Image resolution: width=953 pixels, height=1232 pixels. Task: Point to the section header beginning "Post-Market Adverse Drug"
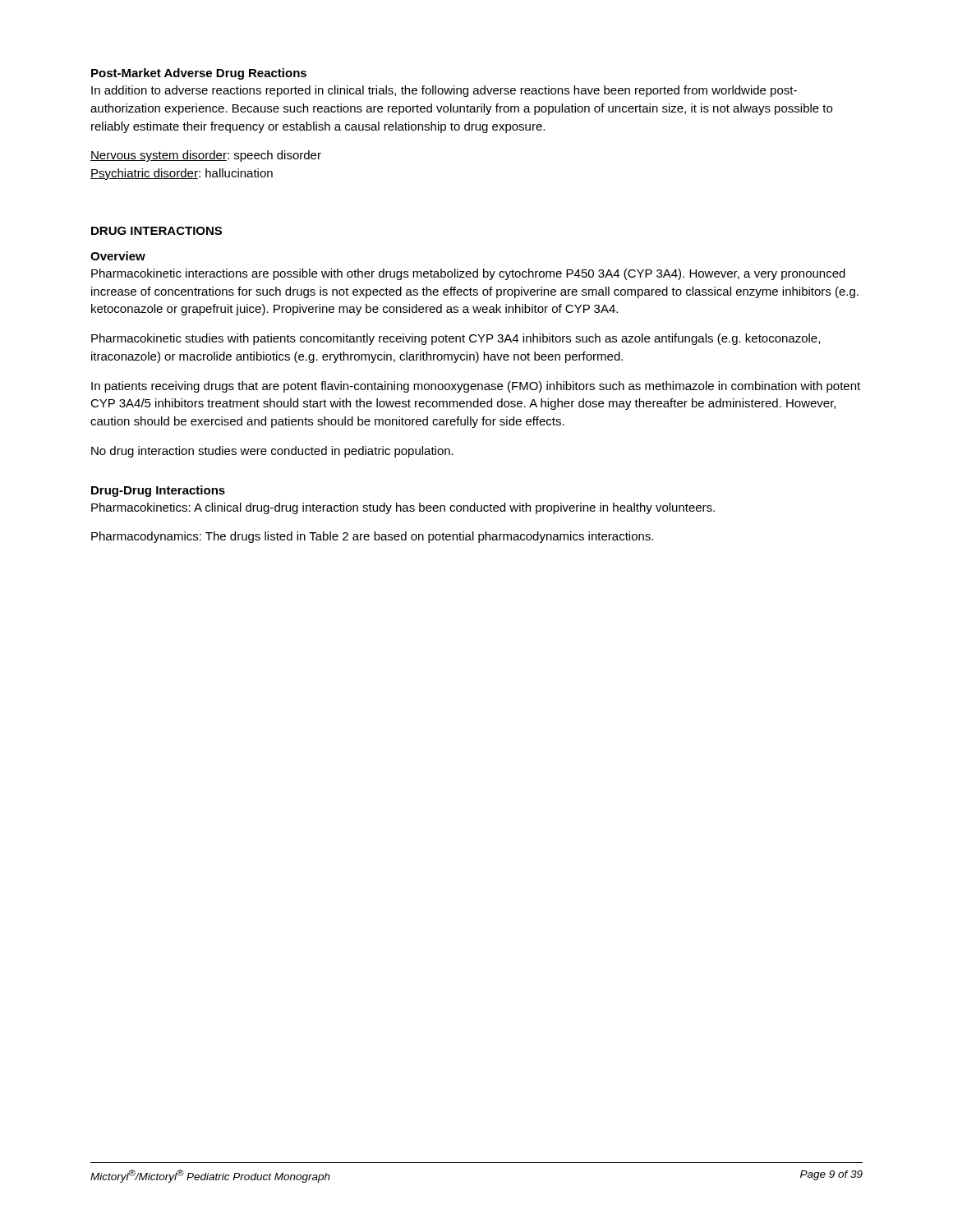(x=199, y=73)
